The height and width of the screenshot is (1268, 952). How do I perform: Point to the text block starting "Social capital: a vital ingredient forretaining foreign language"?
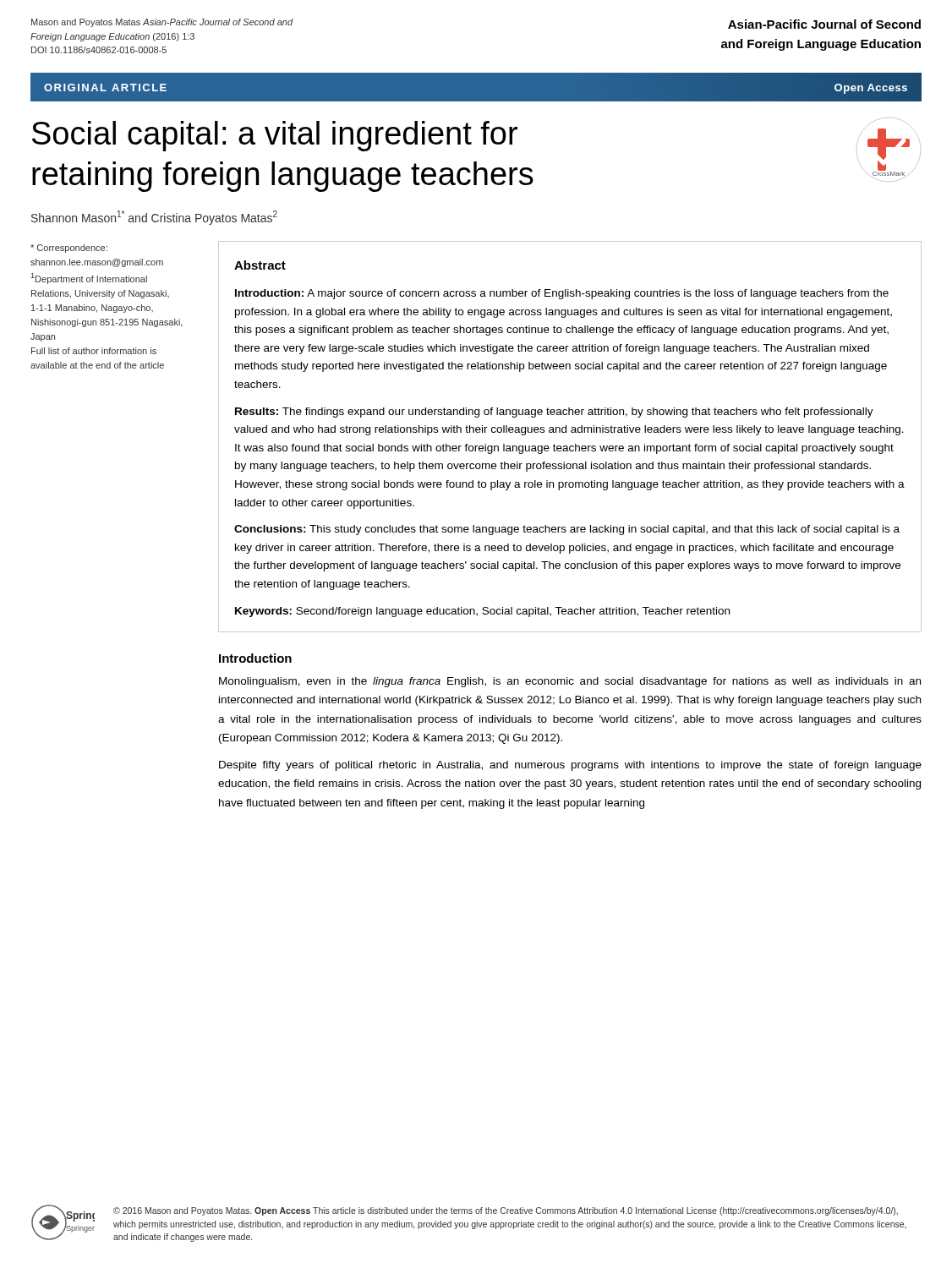[424, 169]
